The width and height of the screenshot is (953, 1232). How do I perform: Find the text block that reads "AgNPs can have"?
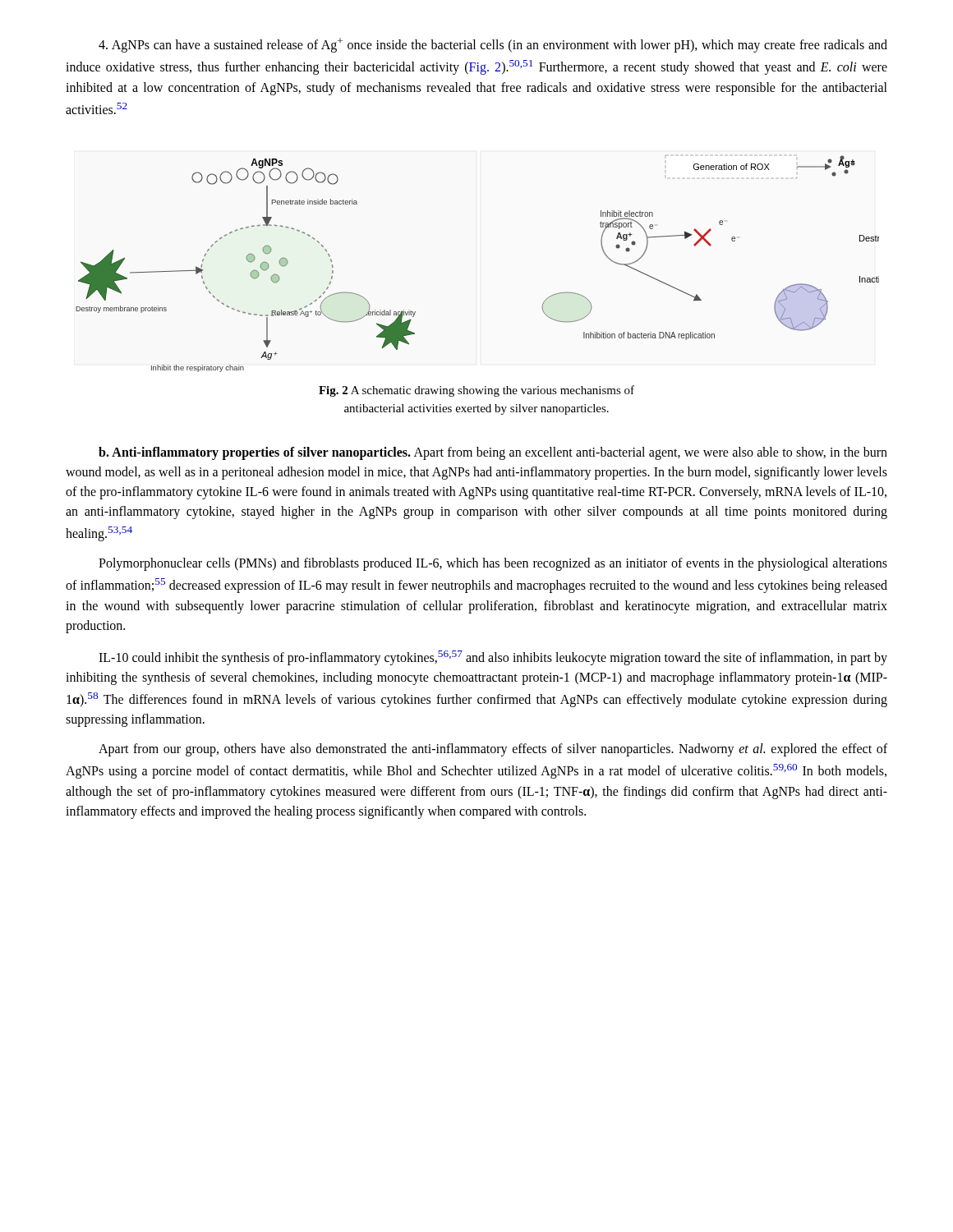click(476, 76)
